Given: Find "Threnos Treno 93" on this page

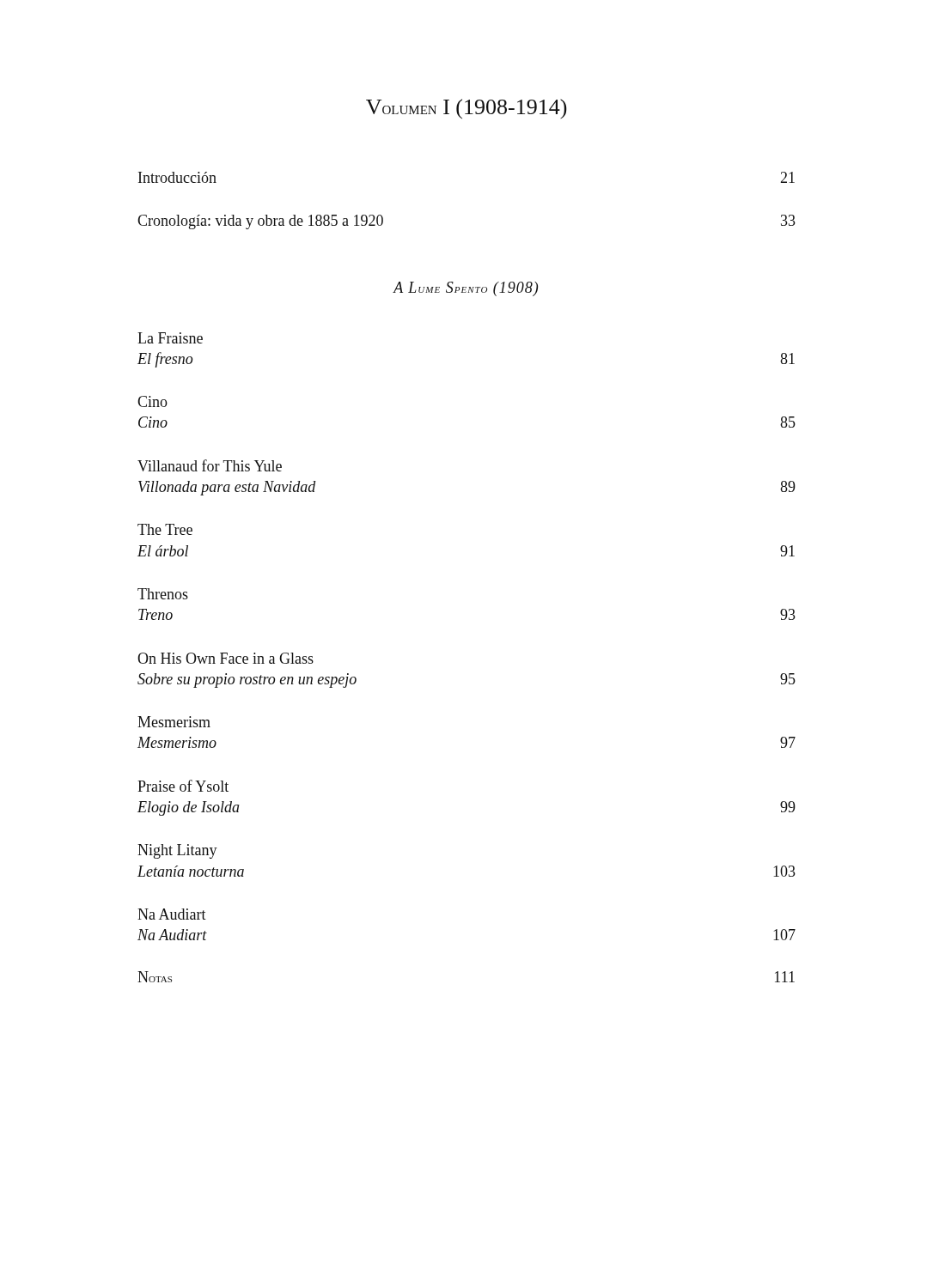Looking at the screenshot, I should [x=163, y=594].
